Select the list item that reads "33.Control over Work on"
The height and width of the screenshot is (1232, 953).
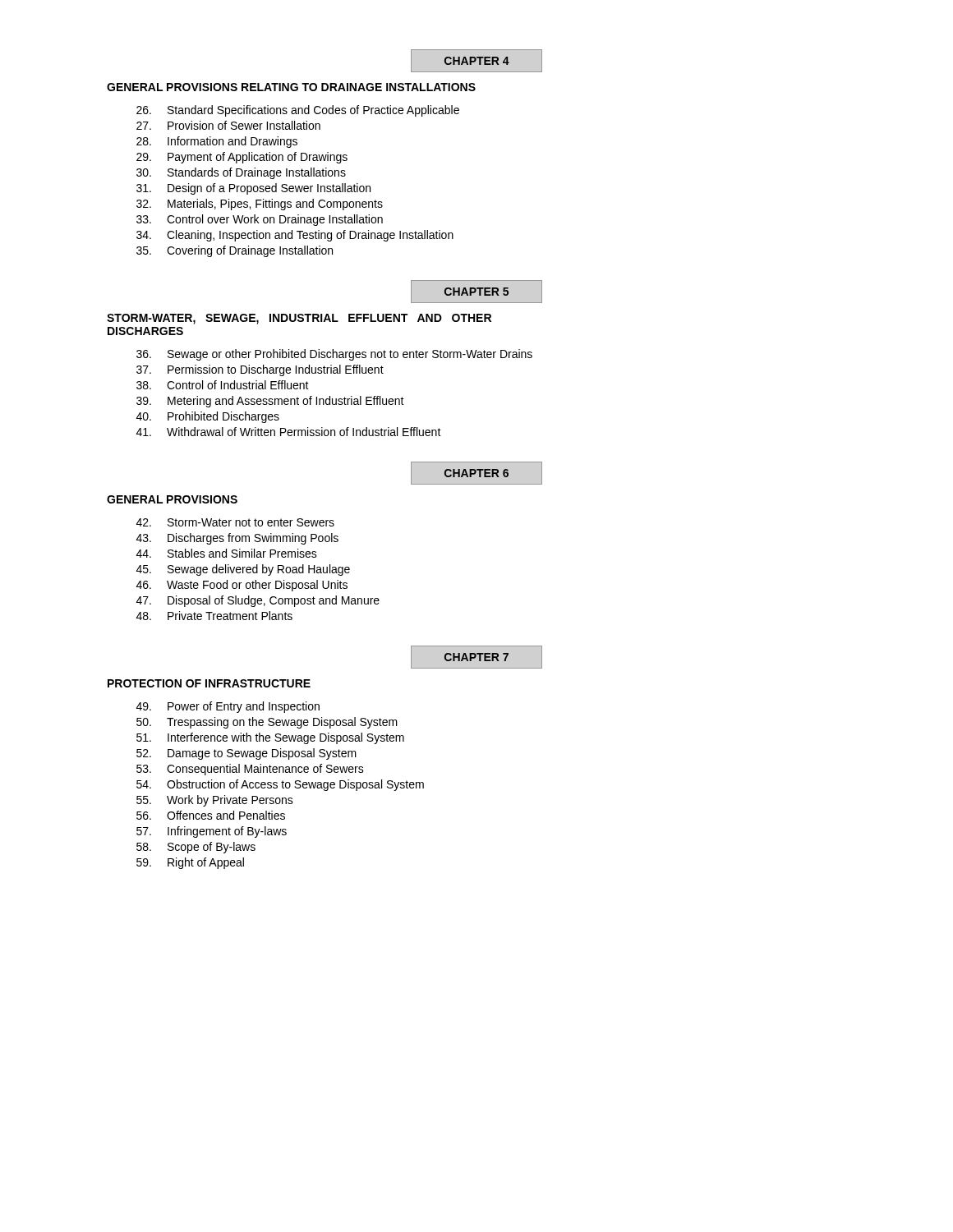coord(260,220)
